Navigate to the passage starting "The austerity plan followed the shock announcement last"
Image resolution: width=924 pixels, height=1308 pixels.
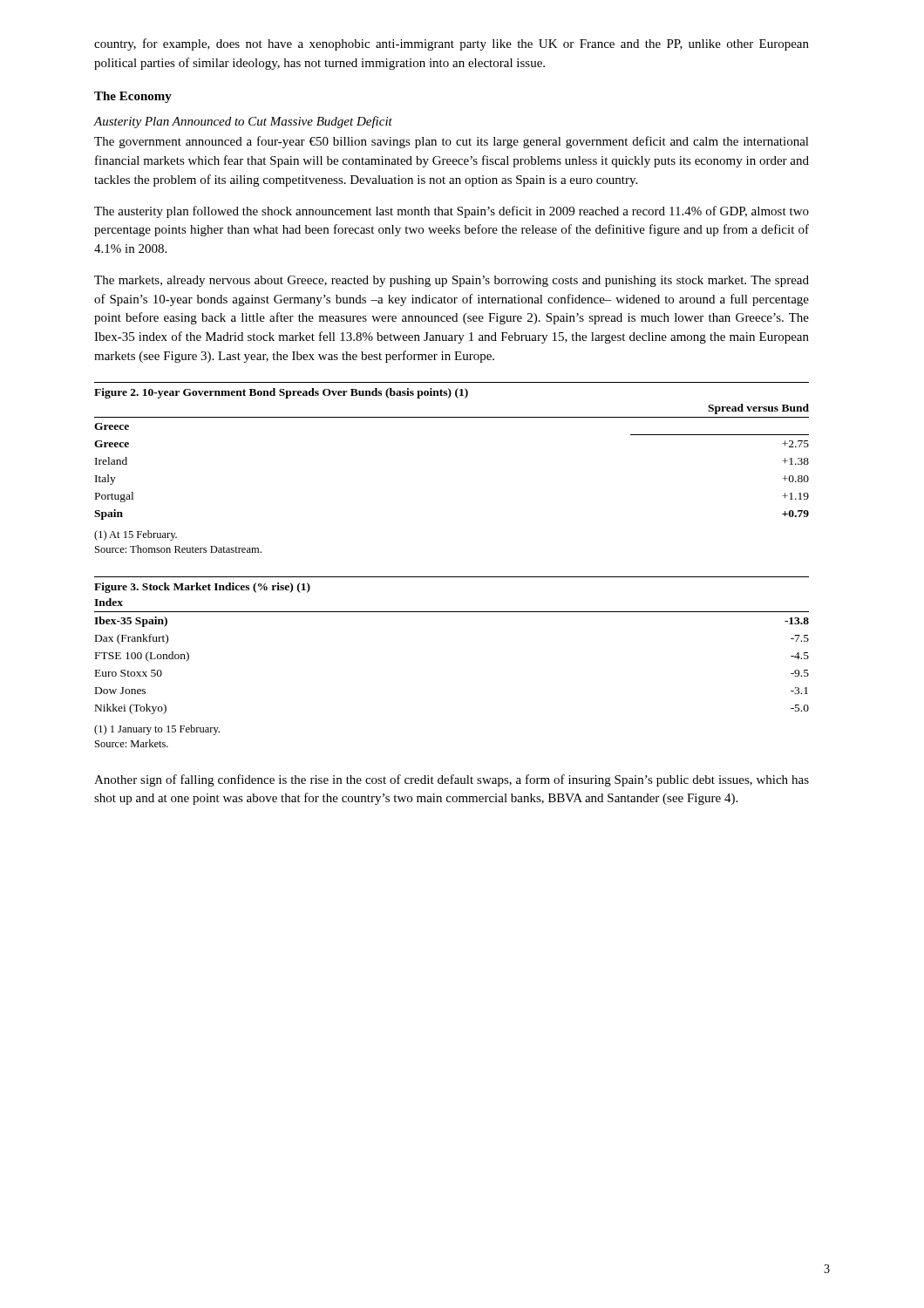coord(452,230)
